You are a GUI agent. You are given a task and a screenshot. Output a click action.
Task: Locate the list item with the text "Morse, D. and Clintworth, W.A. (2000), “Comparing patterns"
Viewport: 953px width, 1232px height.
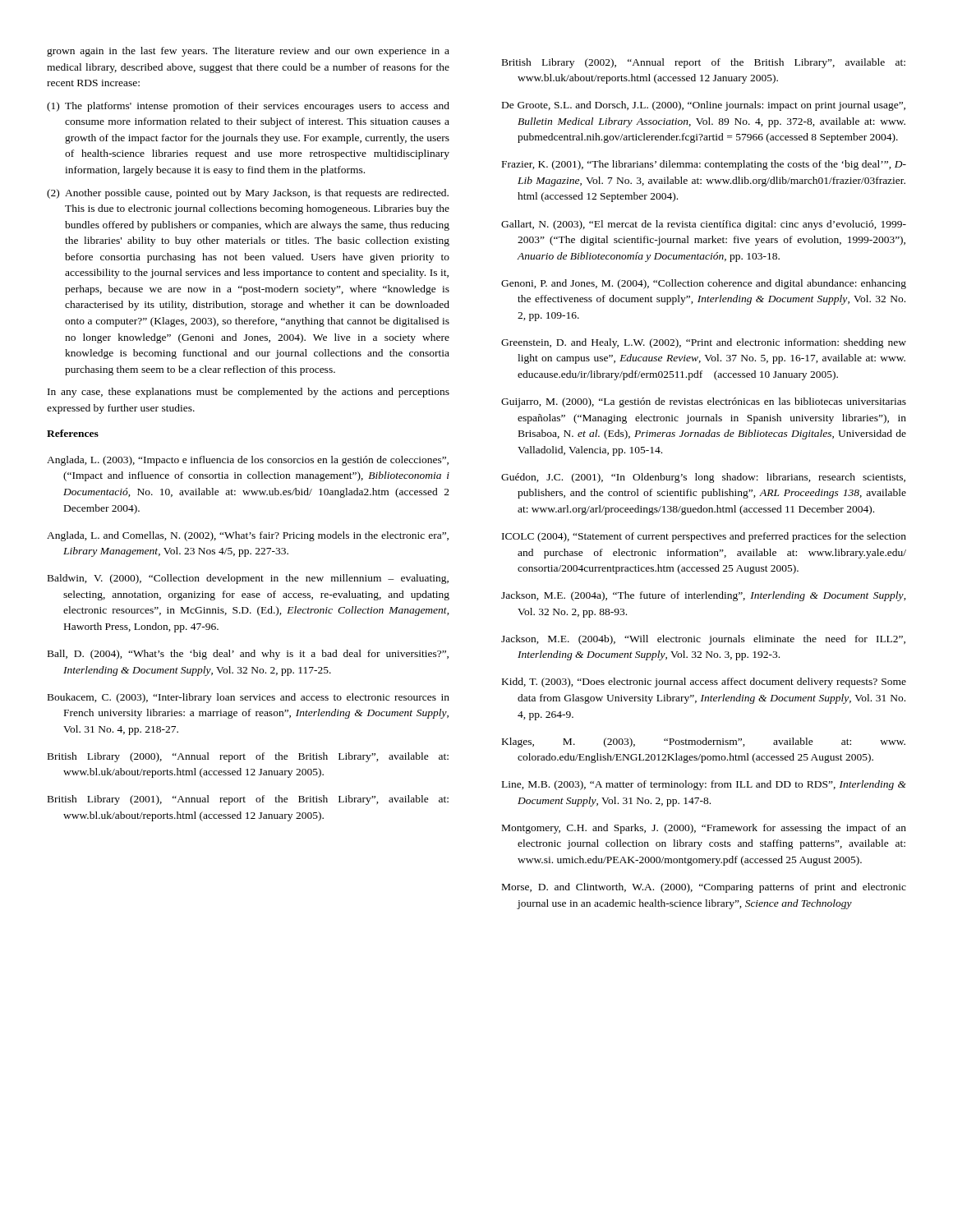[704, 895]
